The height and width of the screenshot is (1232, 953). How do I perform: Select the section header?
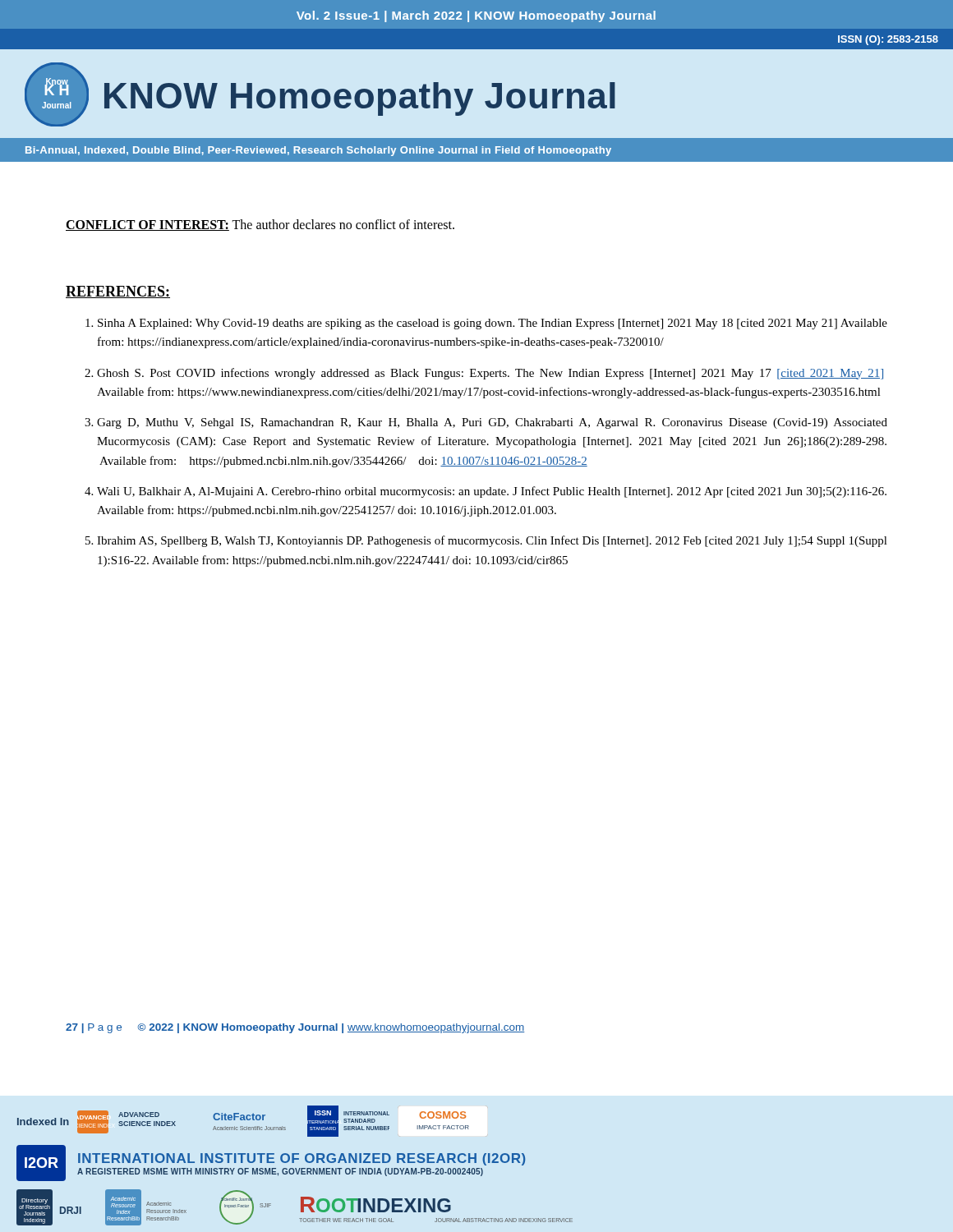click(x=118, y=292)
